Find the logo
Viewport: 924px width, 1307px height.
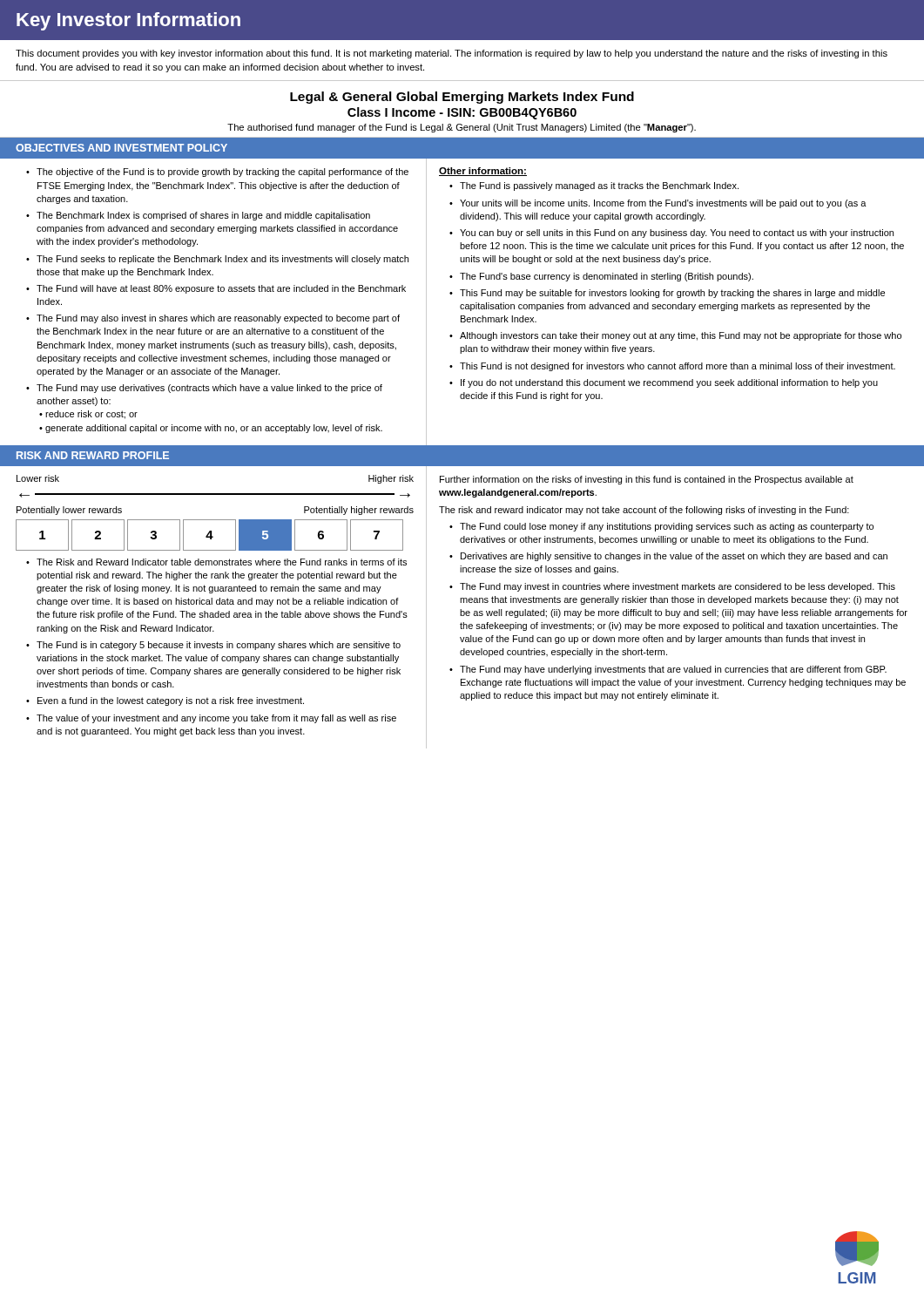[857, 1258]
